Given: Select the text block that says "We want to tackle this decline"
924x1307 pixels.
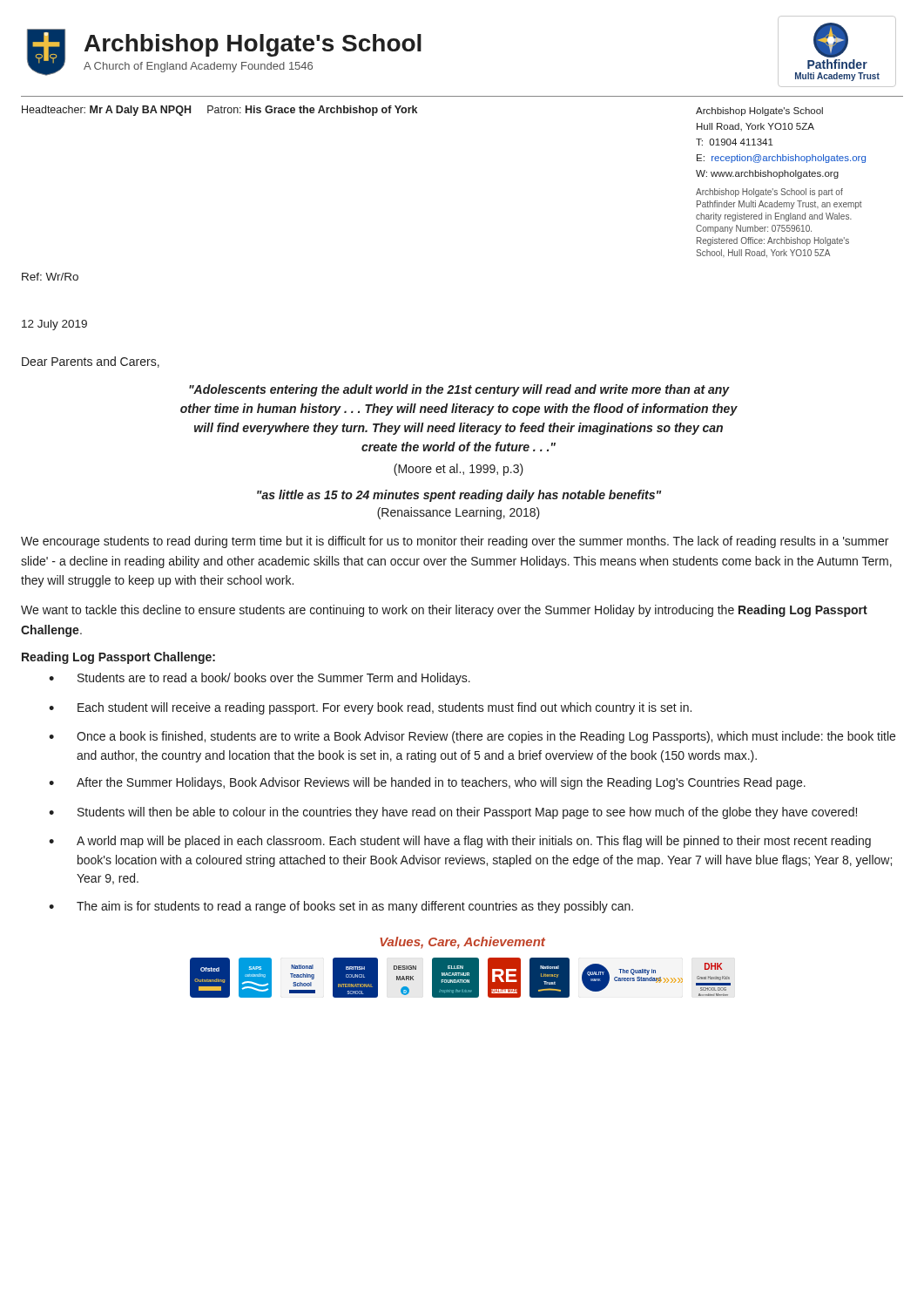Looking at the screenshot, I should click(444, 620).
